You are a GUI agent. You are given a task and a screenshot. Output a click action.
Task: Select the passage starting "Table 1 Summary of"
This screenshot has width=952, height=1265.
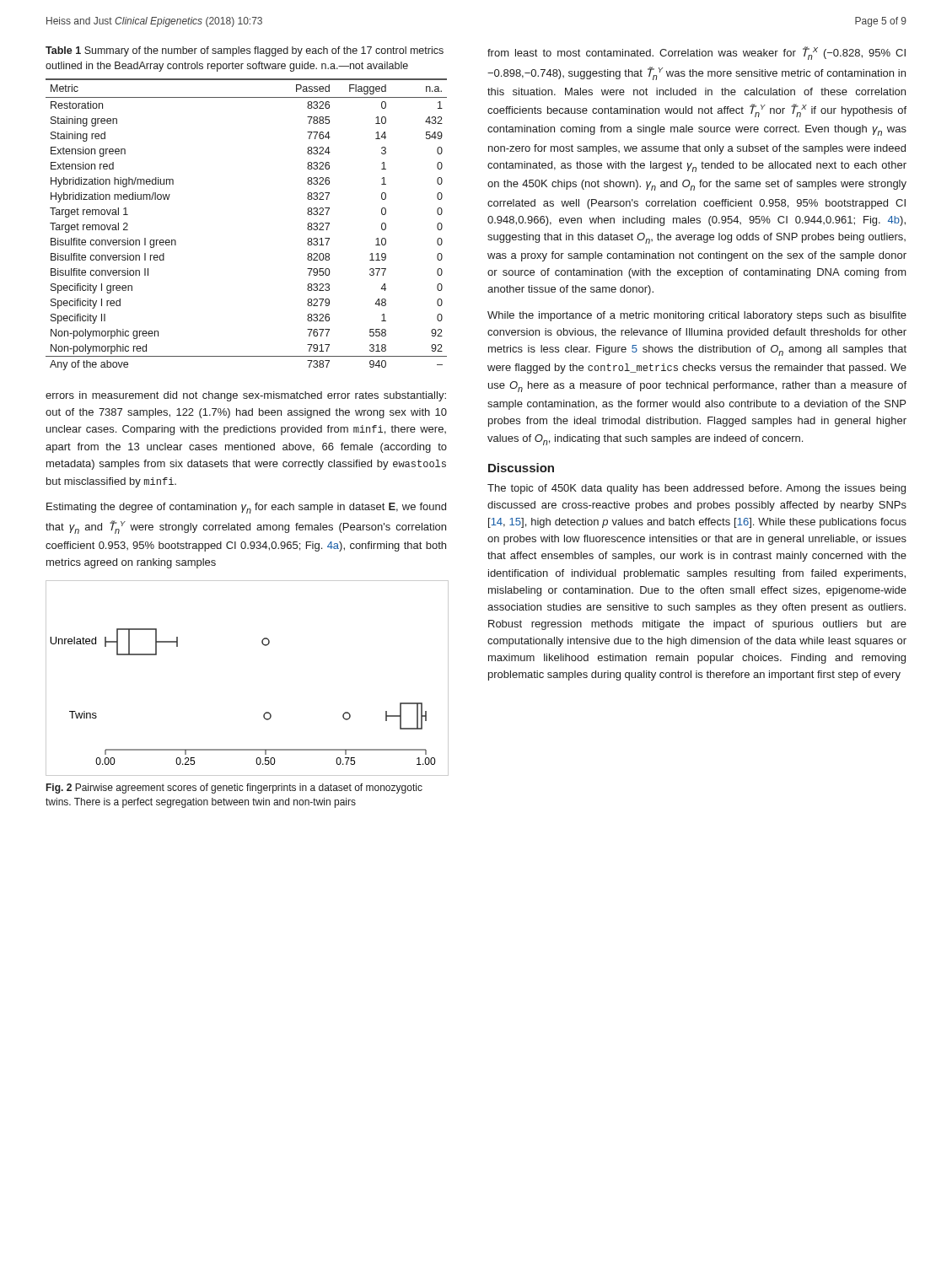(x=245, y=58)
